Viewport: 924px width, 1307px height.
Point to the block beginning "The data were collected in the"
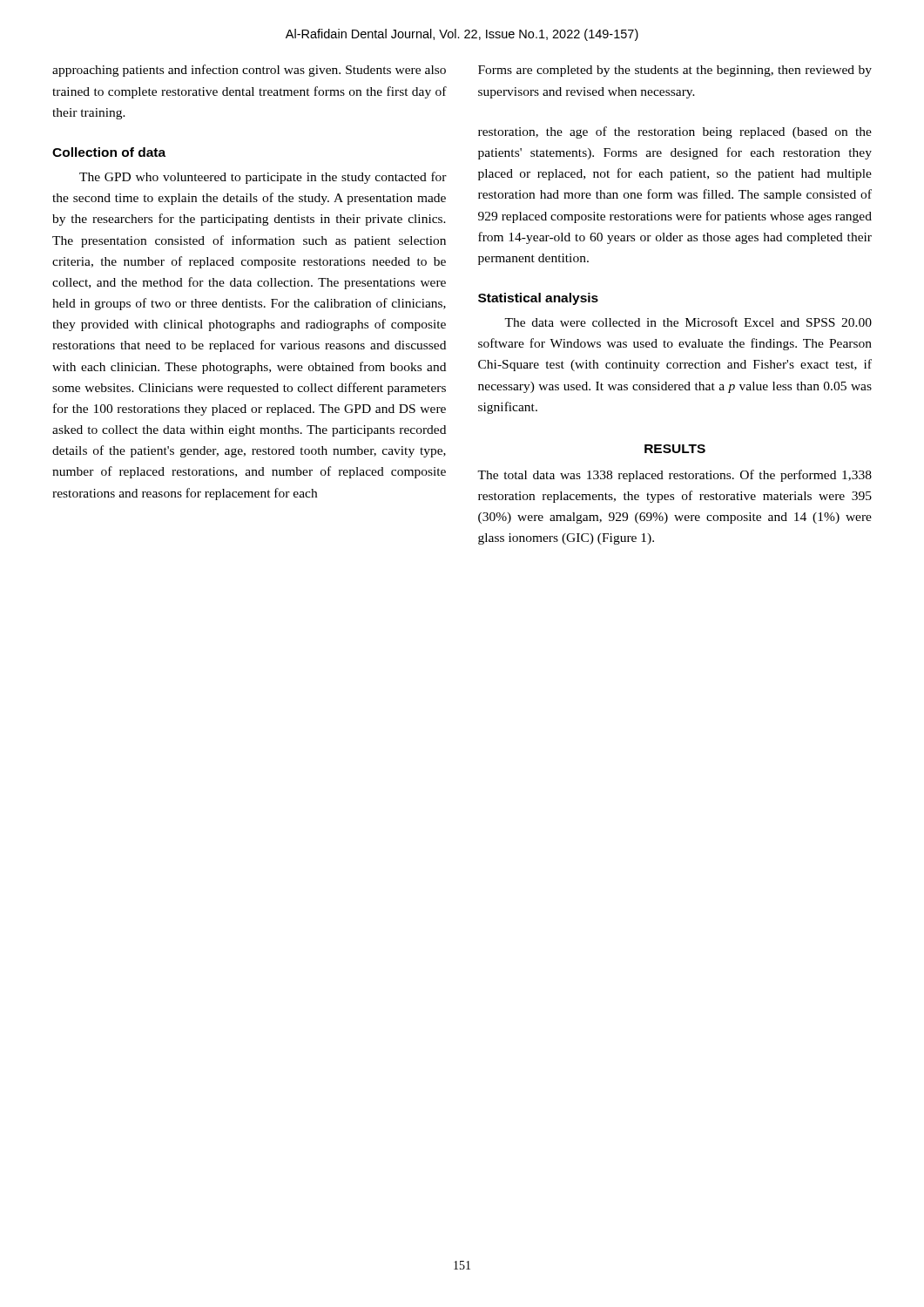675,365
